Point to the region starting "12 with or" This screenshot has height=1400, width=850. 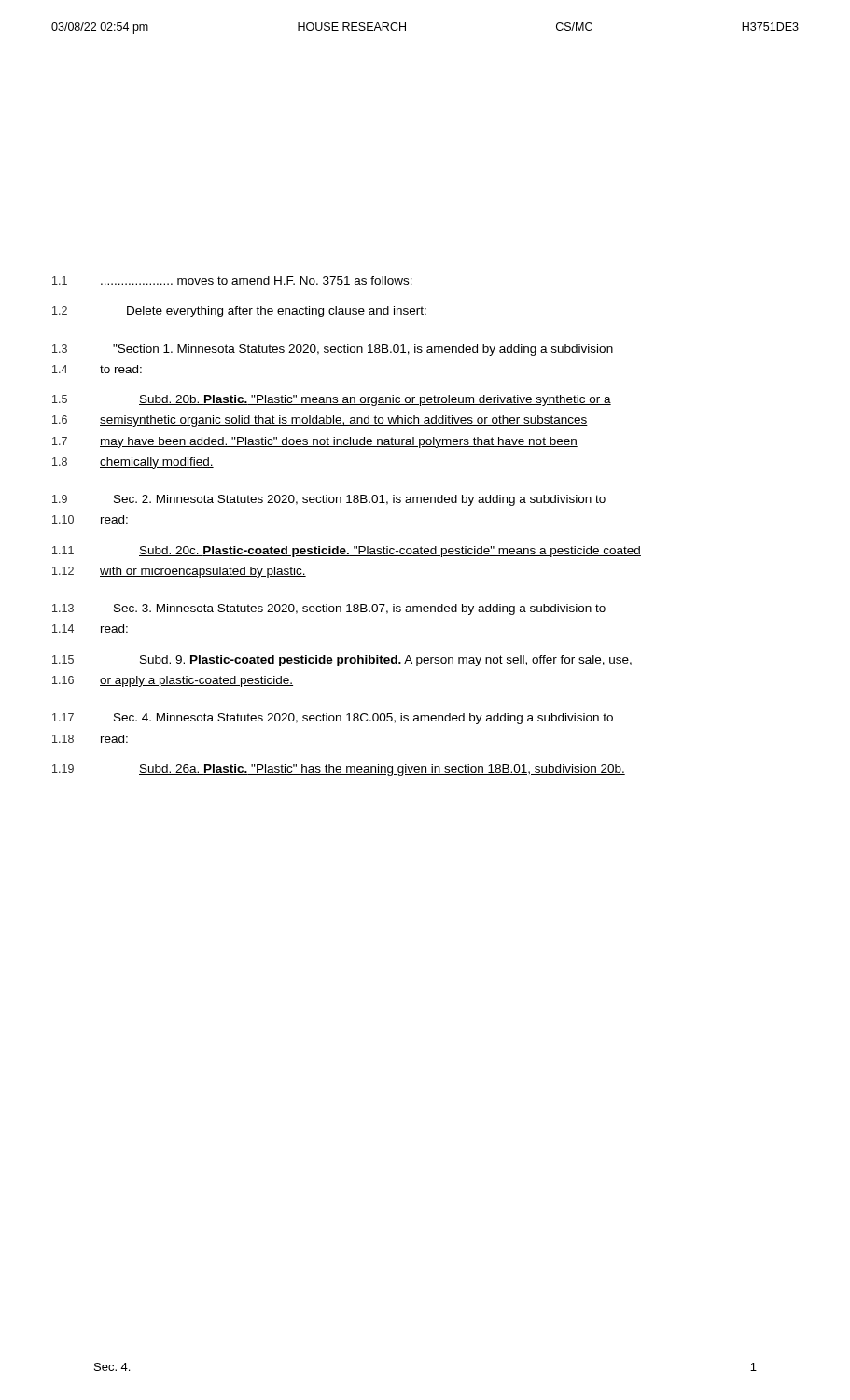(x=179, y=572)
